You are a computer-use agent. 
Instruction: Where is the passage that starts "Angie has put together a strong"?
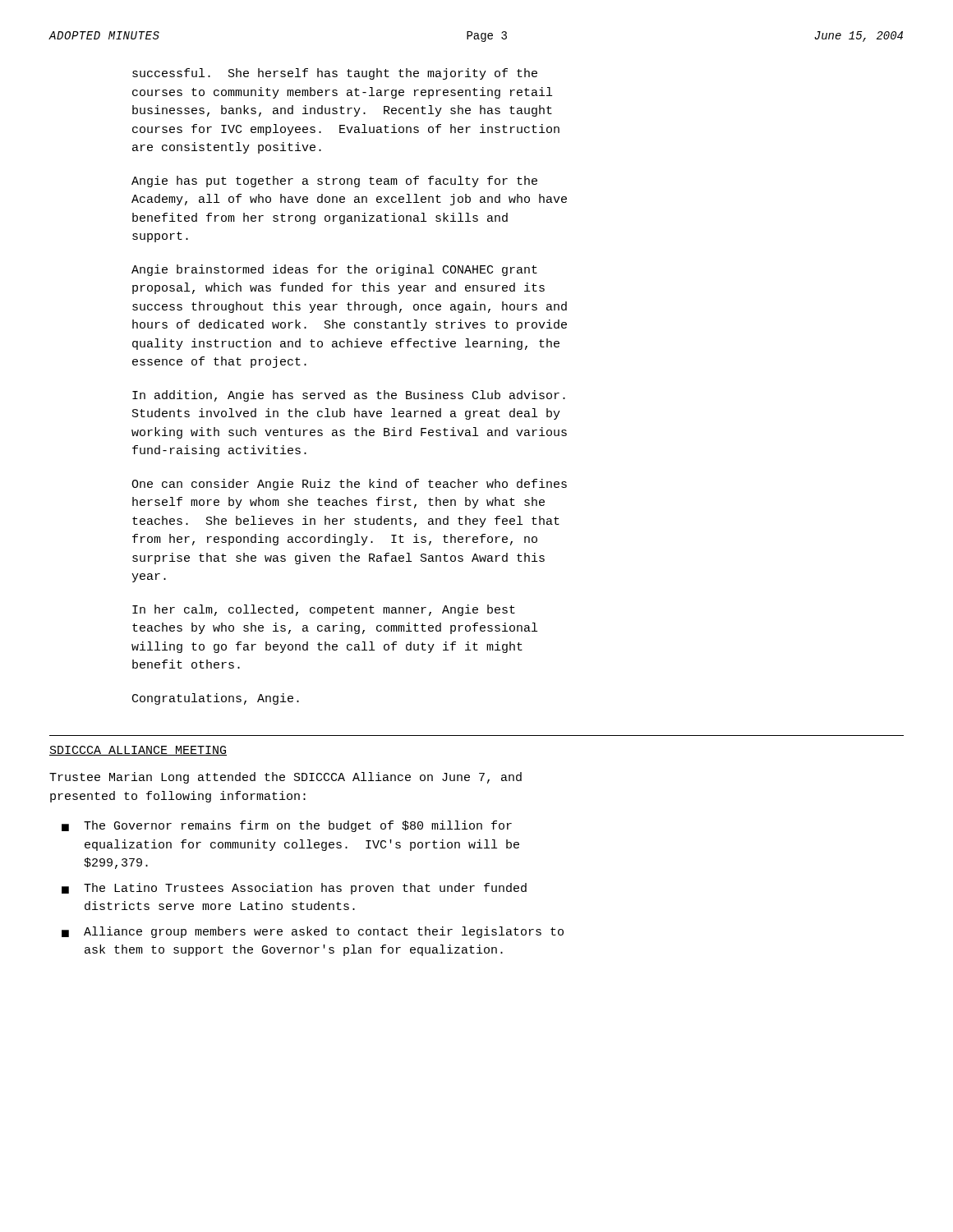350,209
